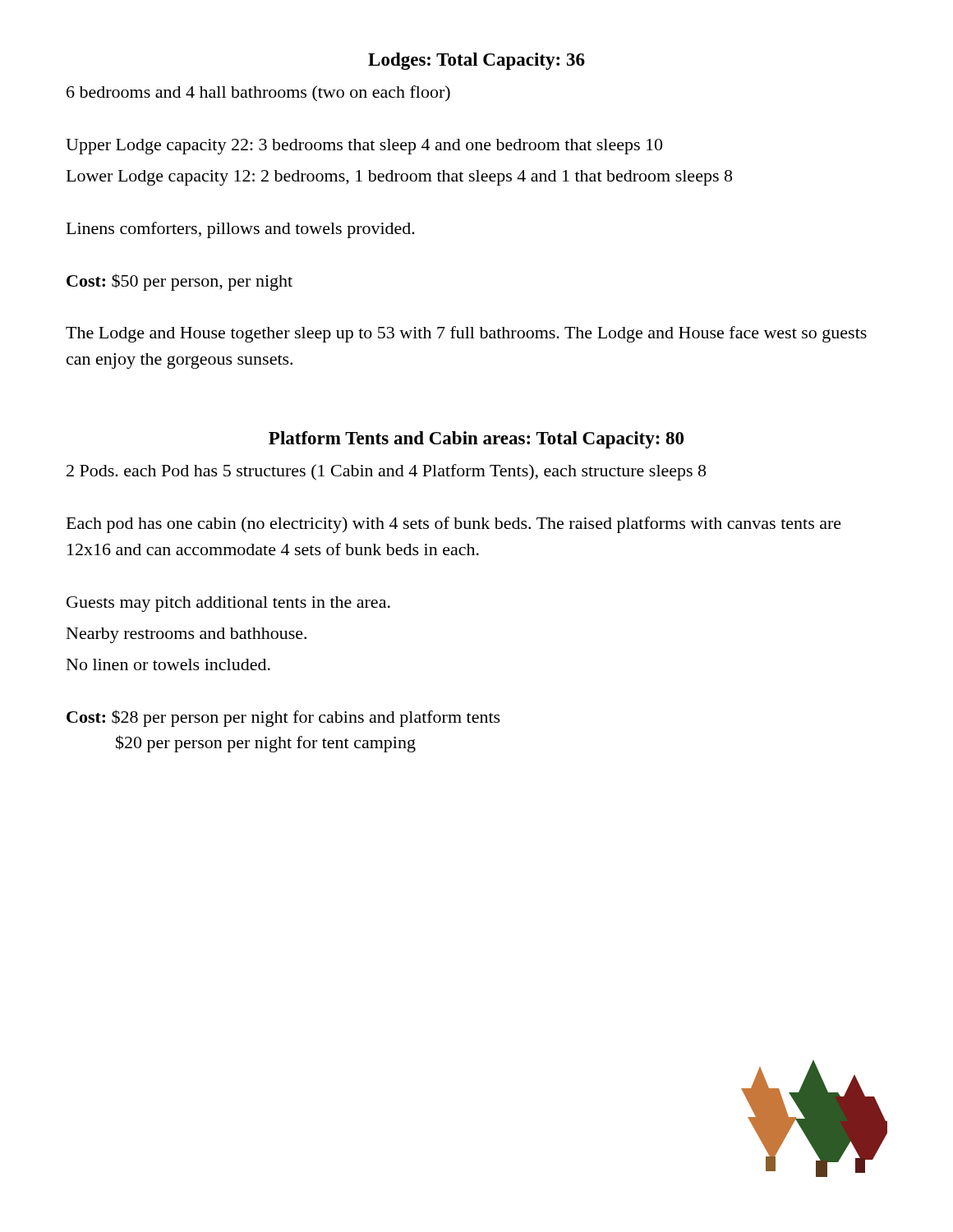The image size is (953, 1232).
Task: Point to the element starting "Lodges: Total Capacity: 36"
Action: click(476, 60)
